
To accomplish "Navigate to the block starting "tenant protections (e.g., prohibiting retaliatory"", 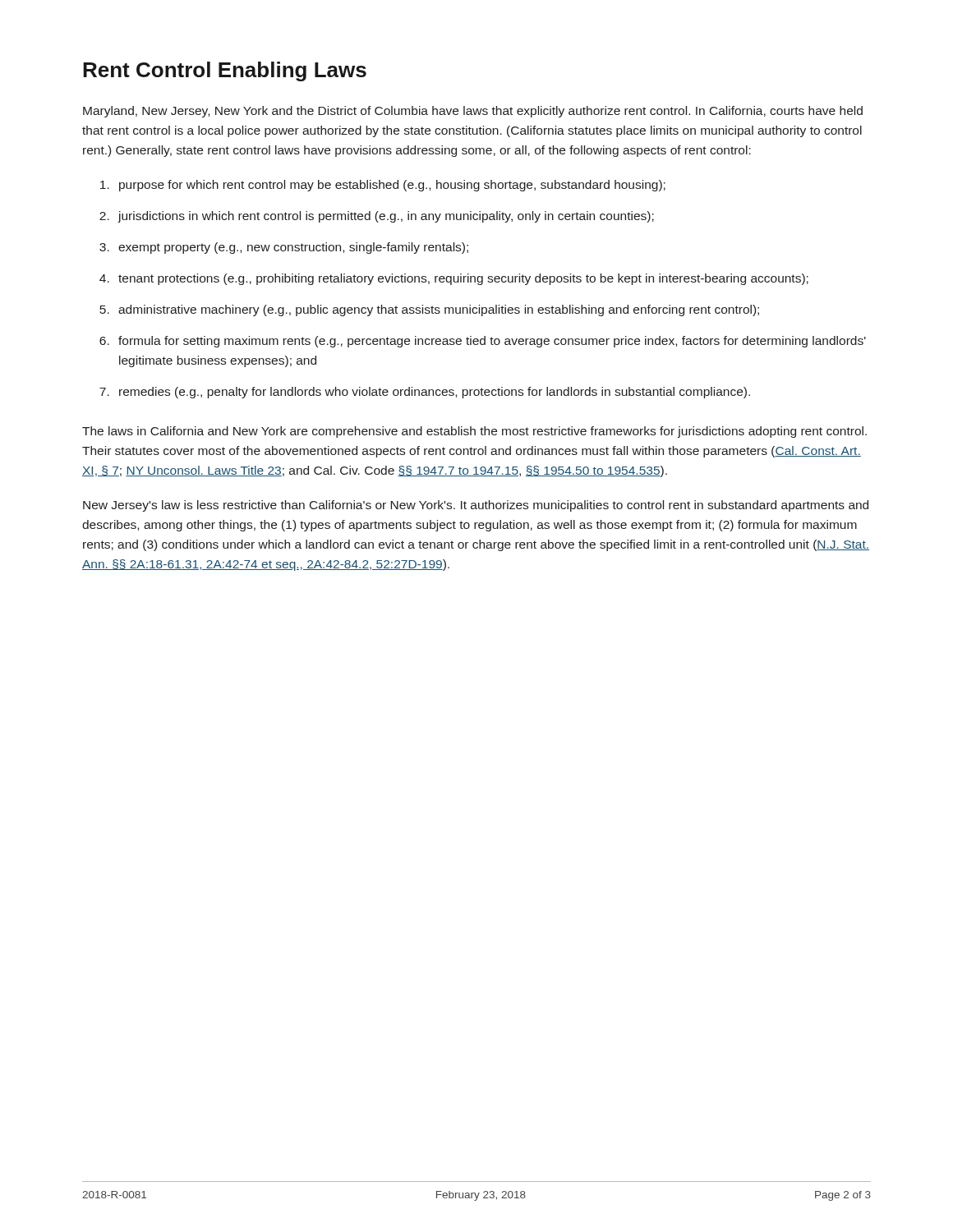I will tap(464, 278).
